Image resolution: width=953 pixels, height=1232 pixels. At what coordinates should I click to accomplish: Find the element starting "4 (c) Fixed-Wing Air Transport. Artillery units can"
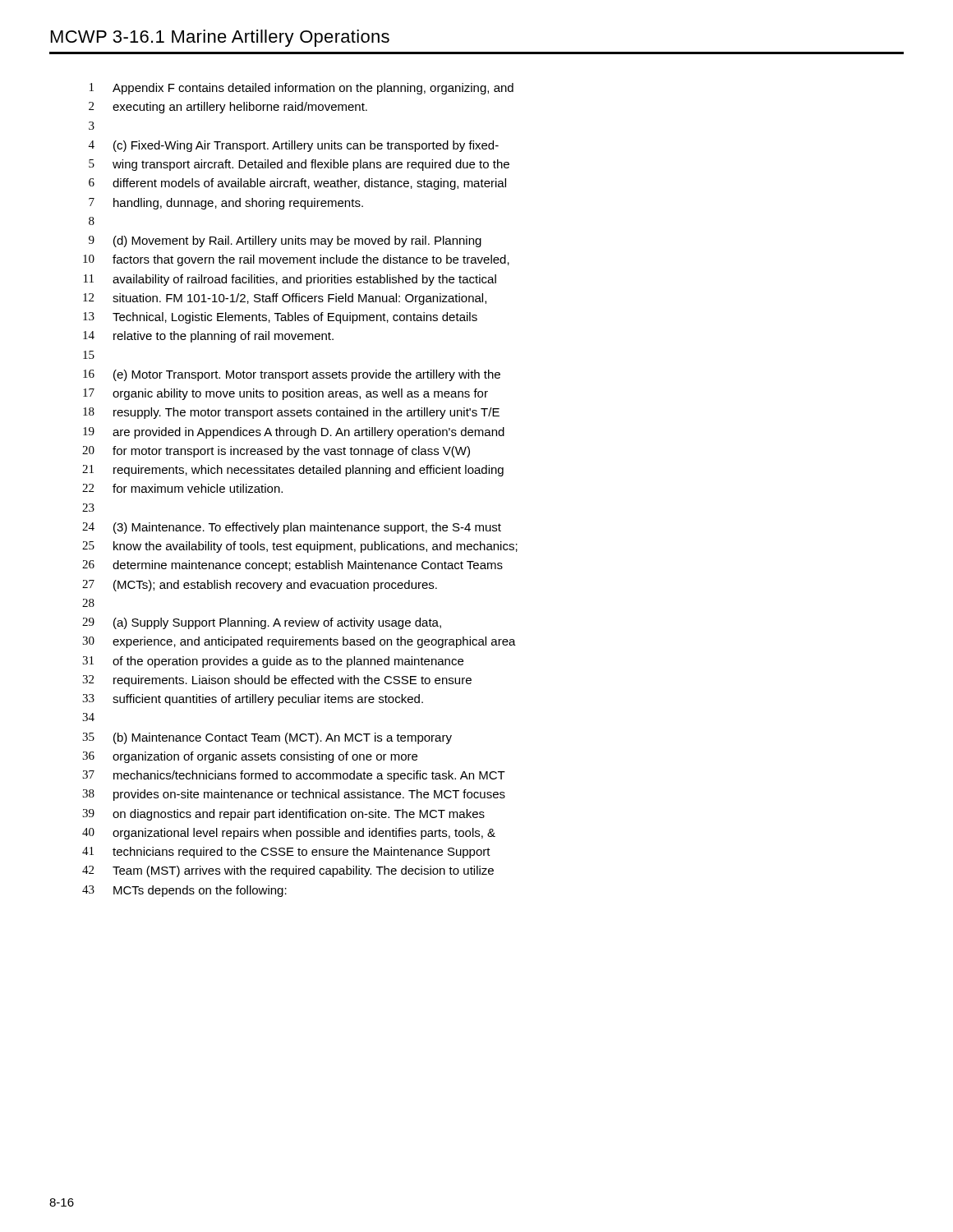476,173
